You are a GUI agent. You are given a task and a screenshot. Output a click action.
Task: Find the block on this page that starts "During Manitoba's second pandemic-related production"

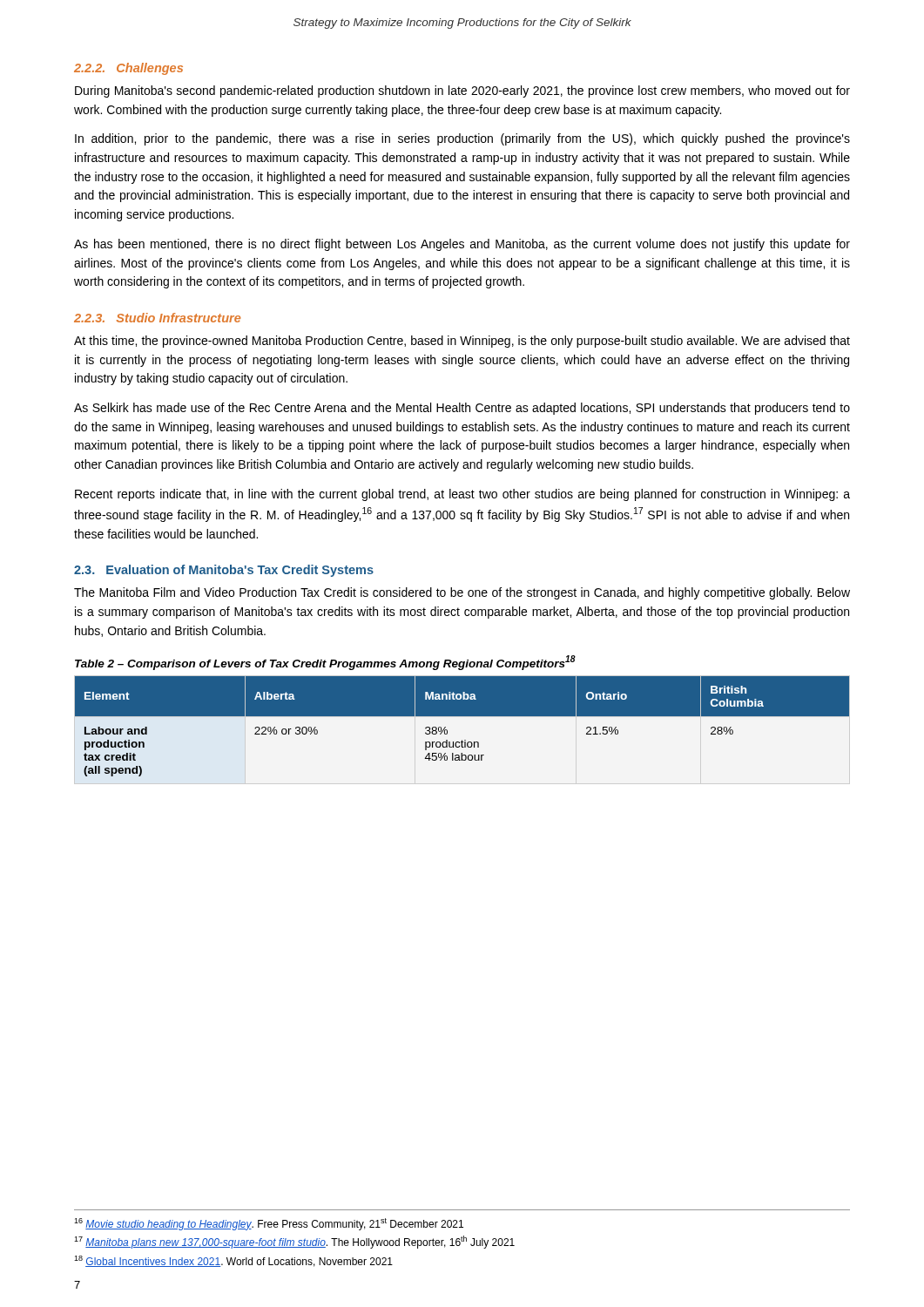tap(462, 100)
